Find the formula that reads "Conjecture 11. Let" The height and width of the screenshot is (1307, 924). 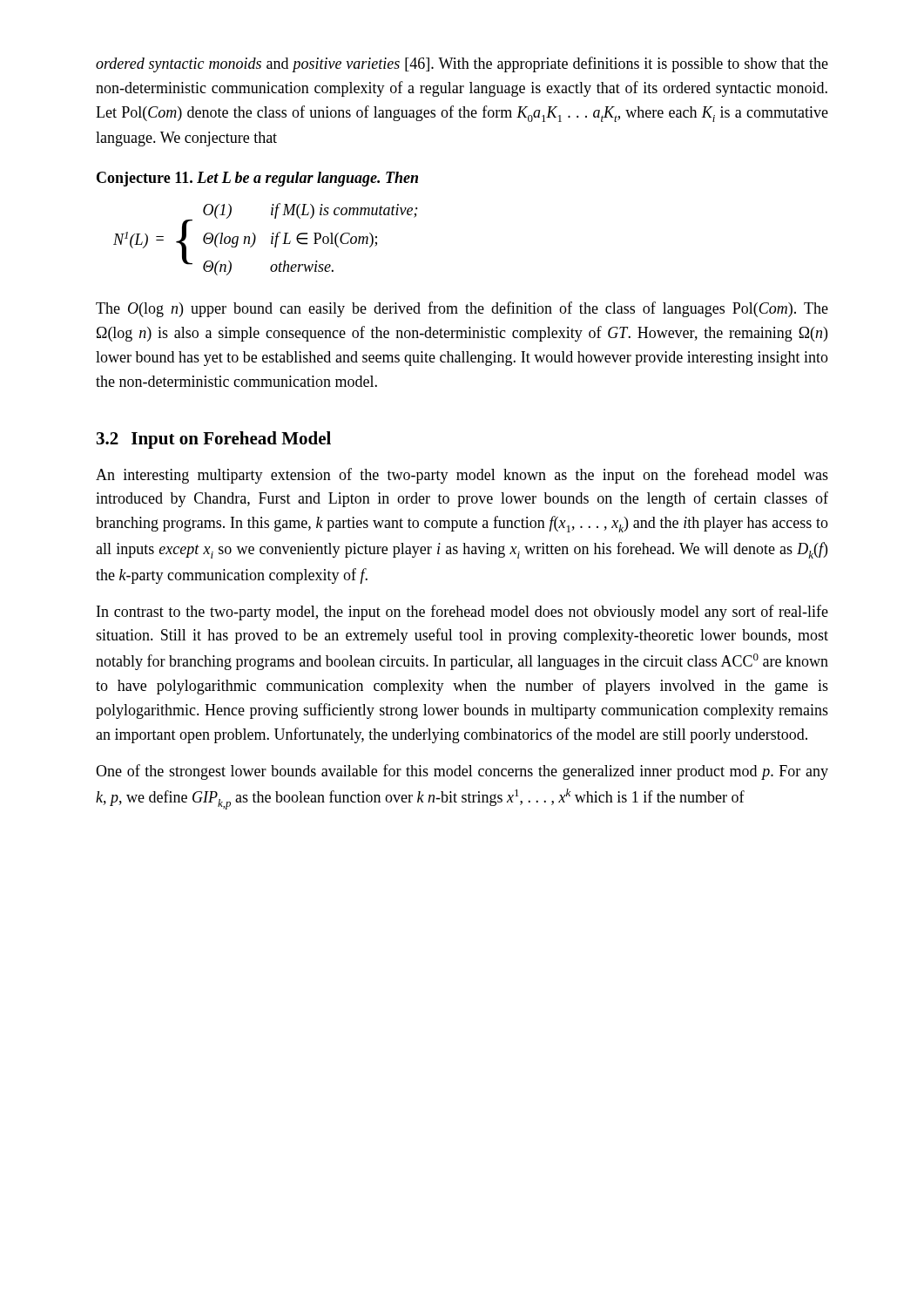click(x=257, y=179)
